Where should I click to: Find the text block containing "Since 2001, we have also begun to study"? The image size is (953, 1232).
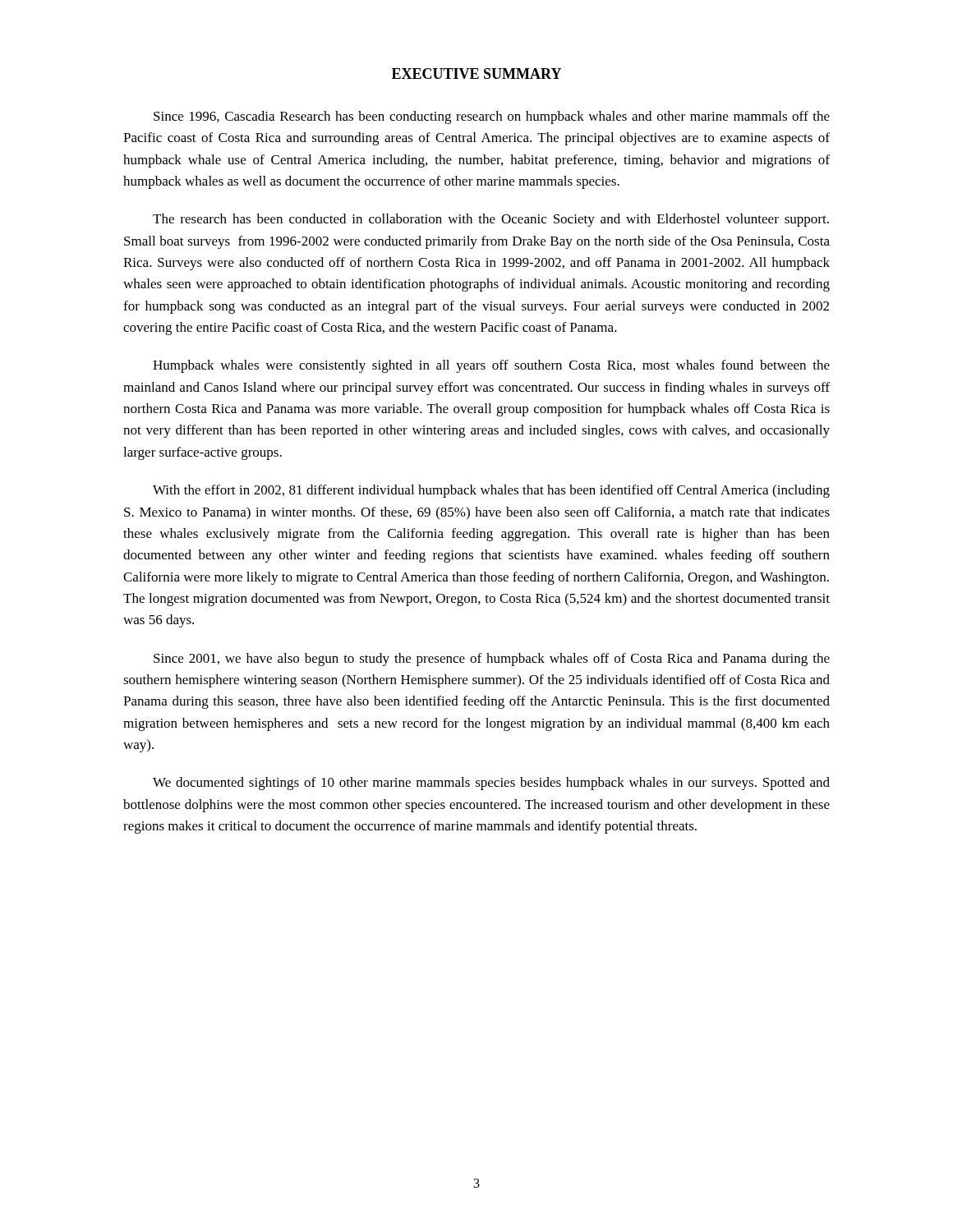point(476,701)
